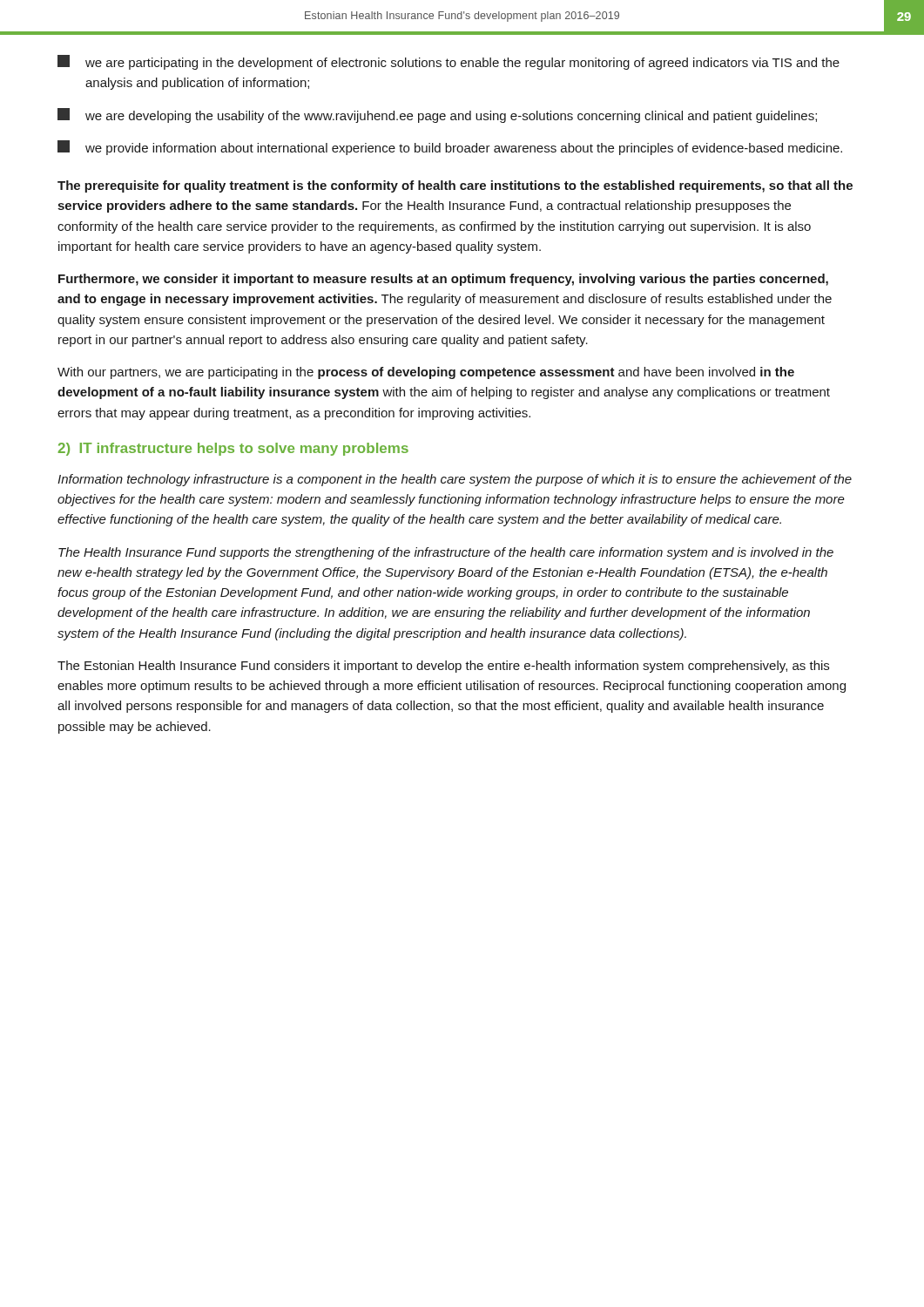The width and height of the screenshot is (924, 1307).
Task: Locate the list item that reads "we provide information about international experience to build"
Action: click(x=456, y=148)
